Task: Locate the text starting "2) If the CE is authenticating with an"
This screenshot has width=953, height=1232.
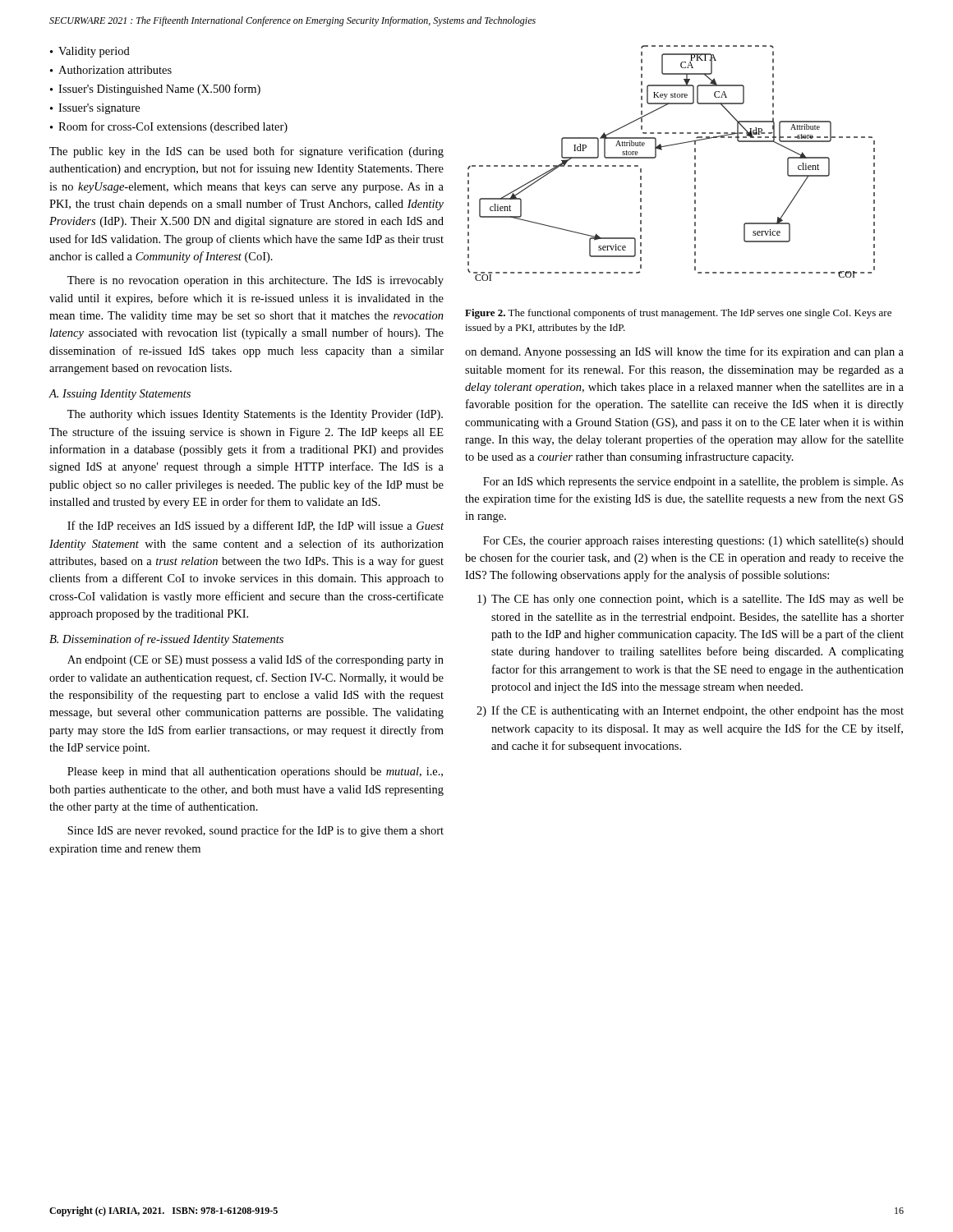Action: point(690,729)
